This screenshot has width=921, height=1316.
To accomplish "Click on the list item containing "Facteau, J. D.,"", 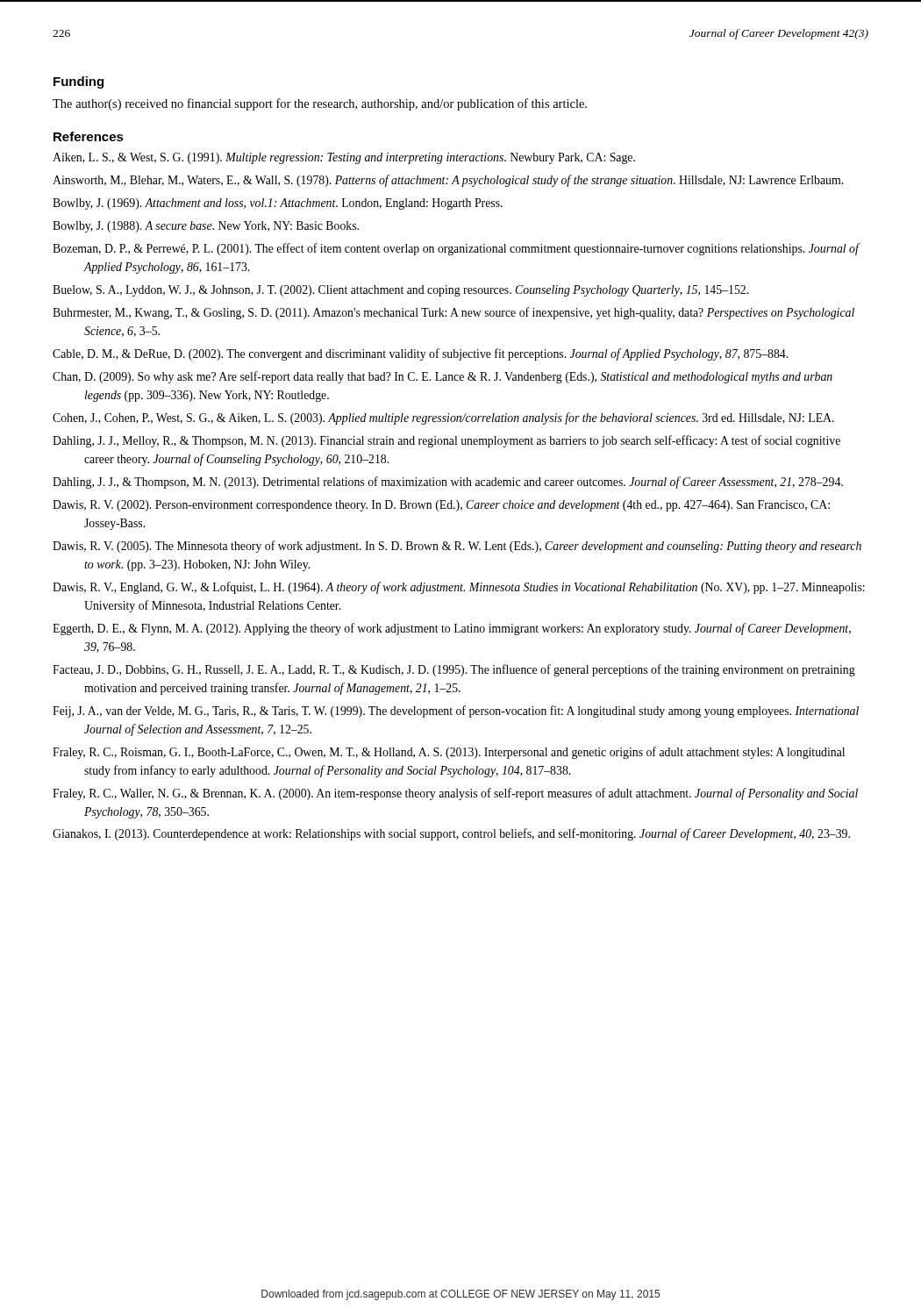I will click(454, 679).
